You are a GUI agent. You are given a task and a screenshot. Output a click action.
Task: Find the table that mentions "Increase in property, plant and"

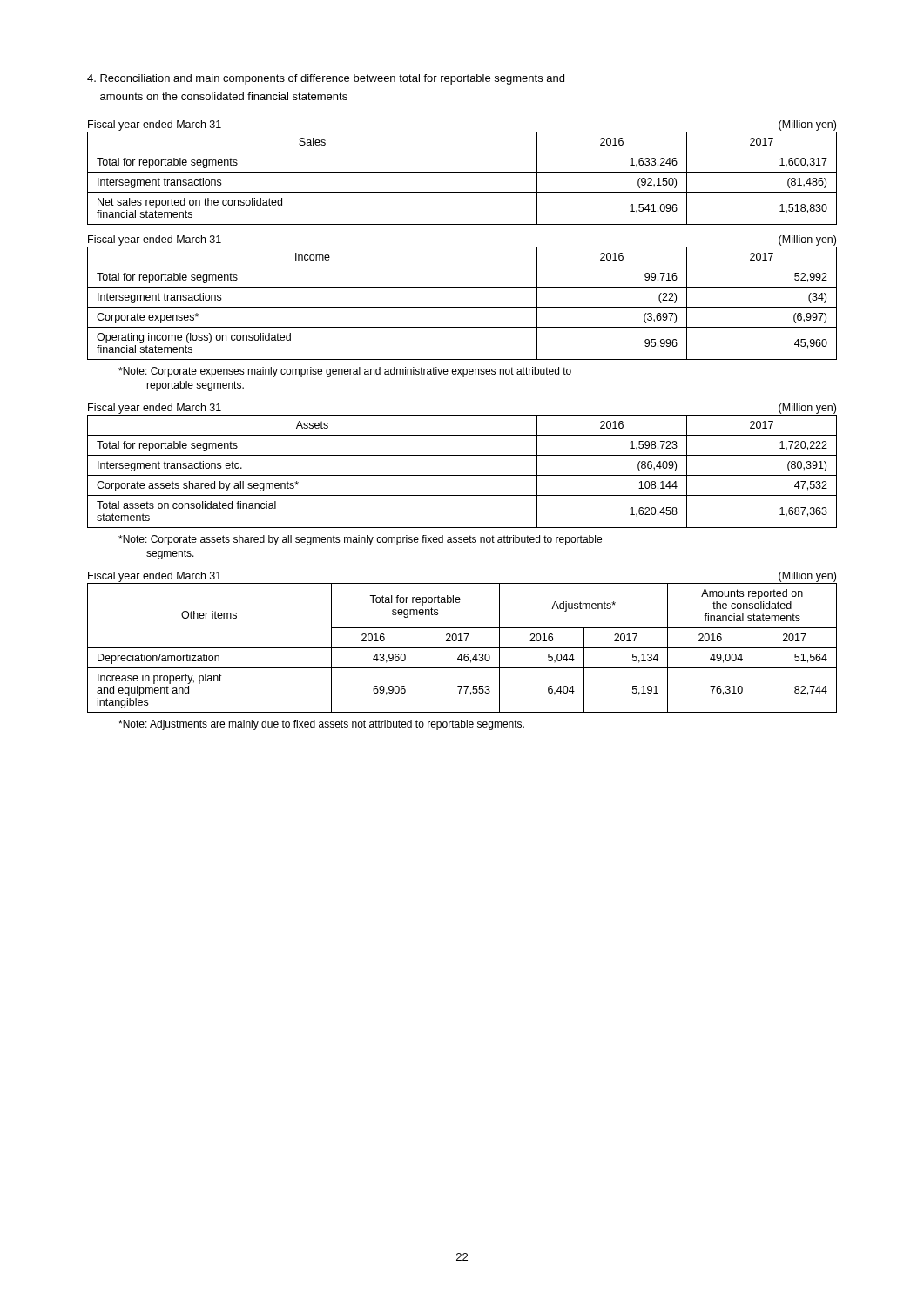coord(462,647)
